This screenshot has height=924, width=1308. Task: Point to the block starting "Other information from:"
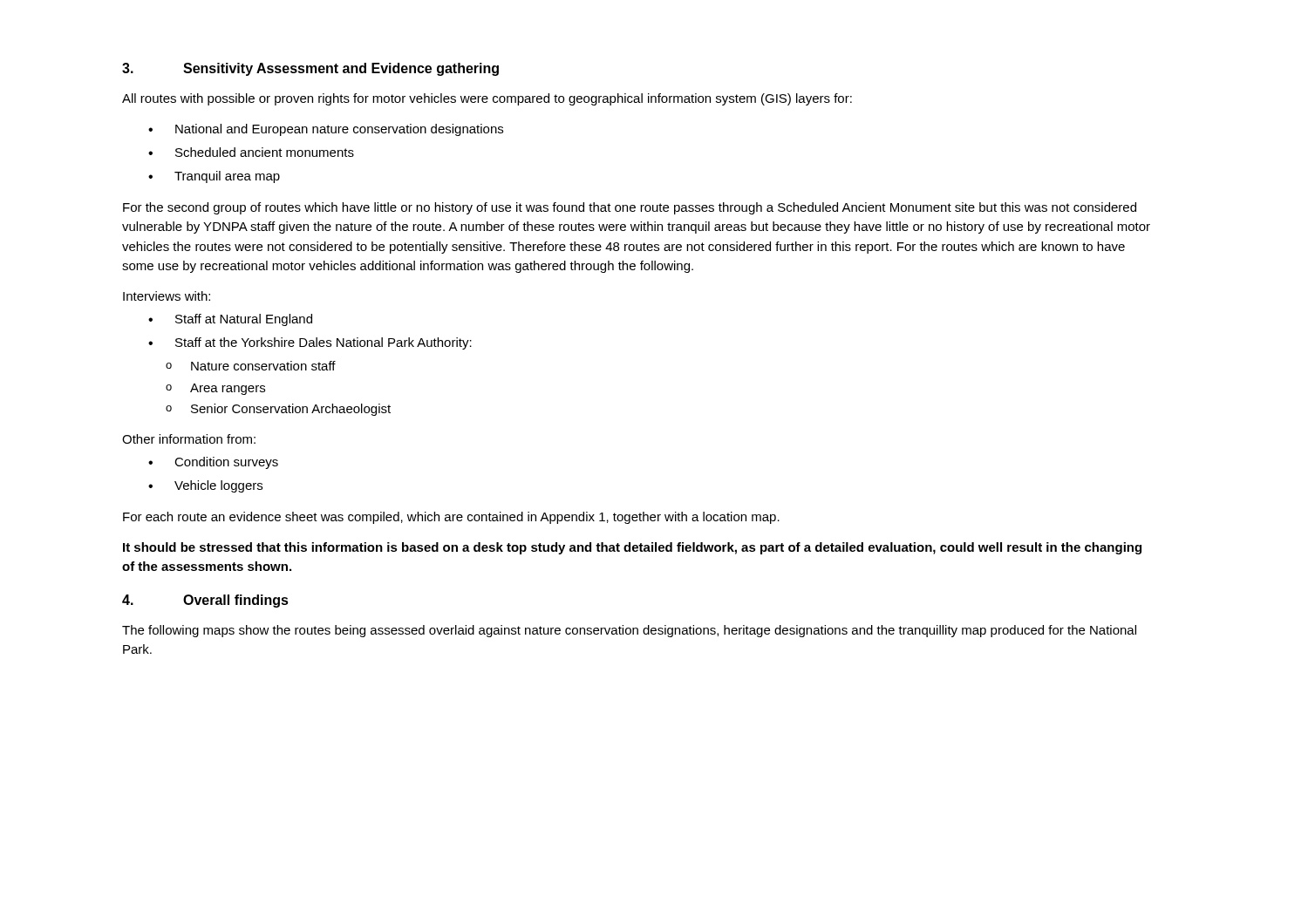189,438
